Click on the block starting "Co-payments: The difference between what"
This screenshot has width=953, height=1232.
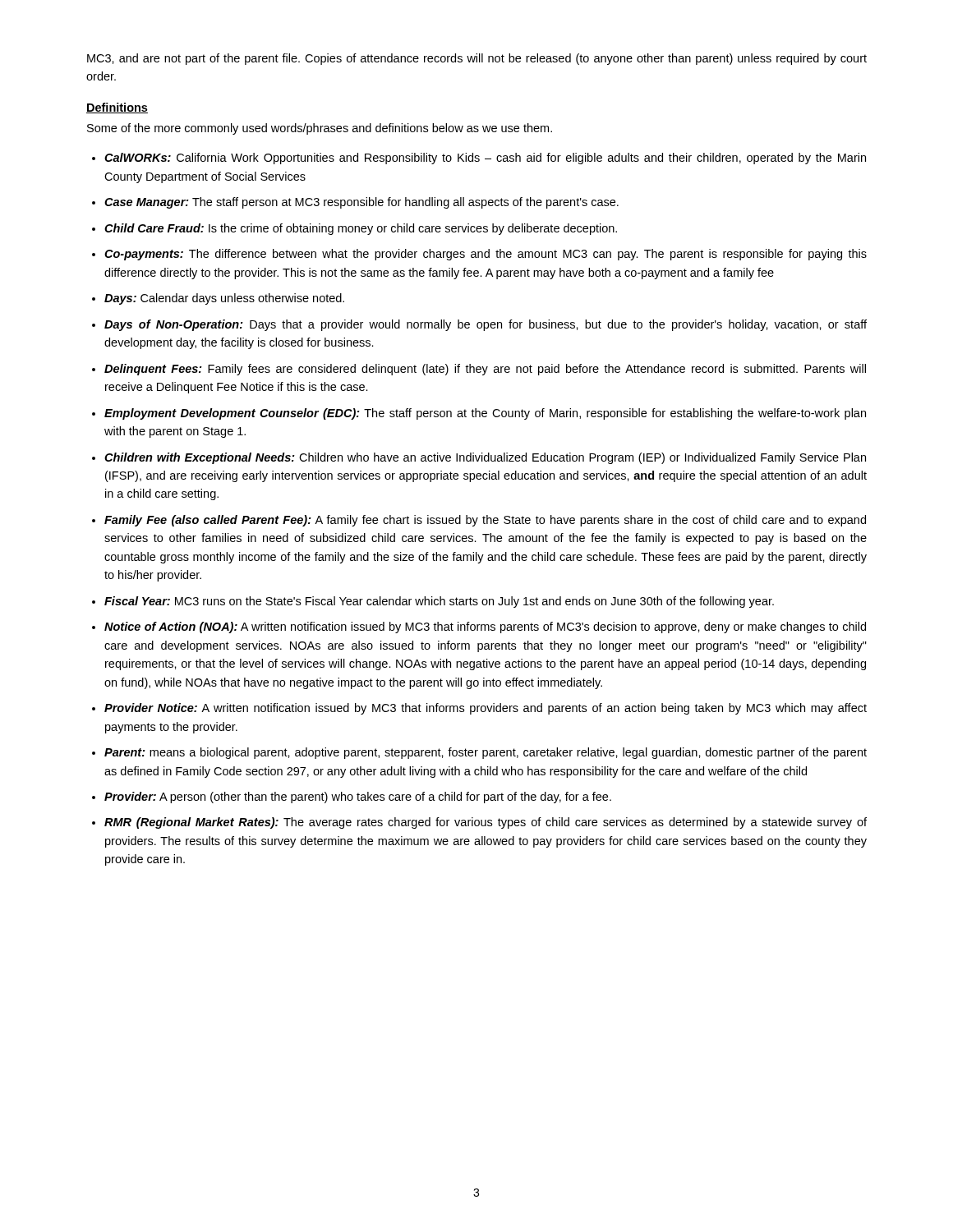coord(486,263)
